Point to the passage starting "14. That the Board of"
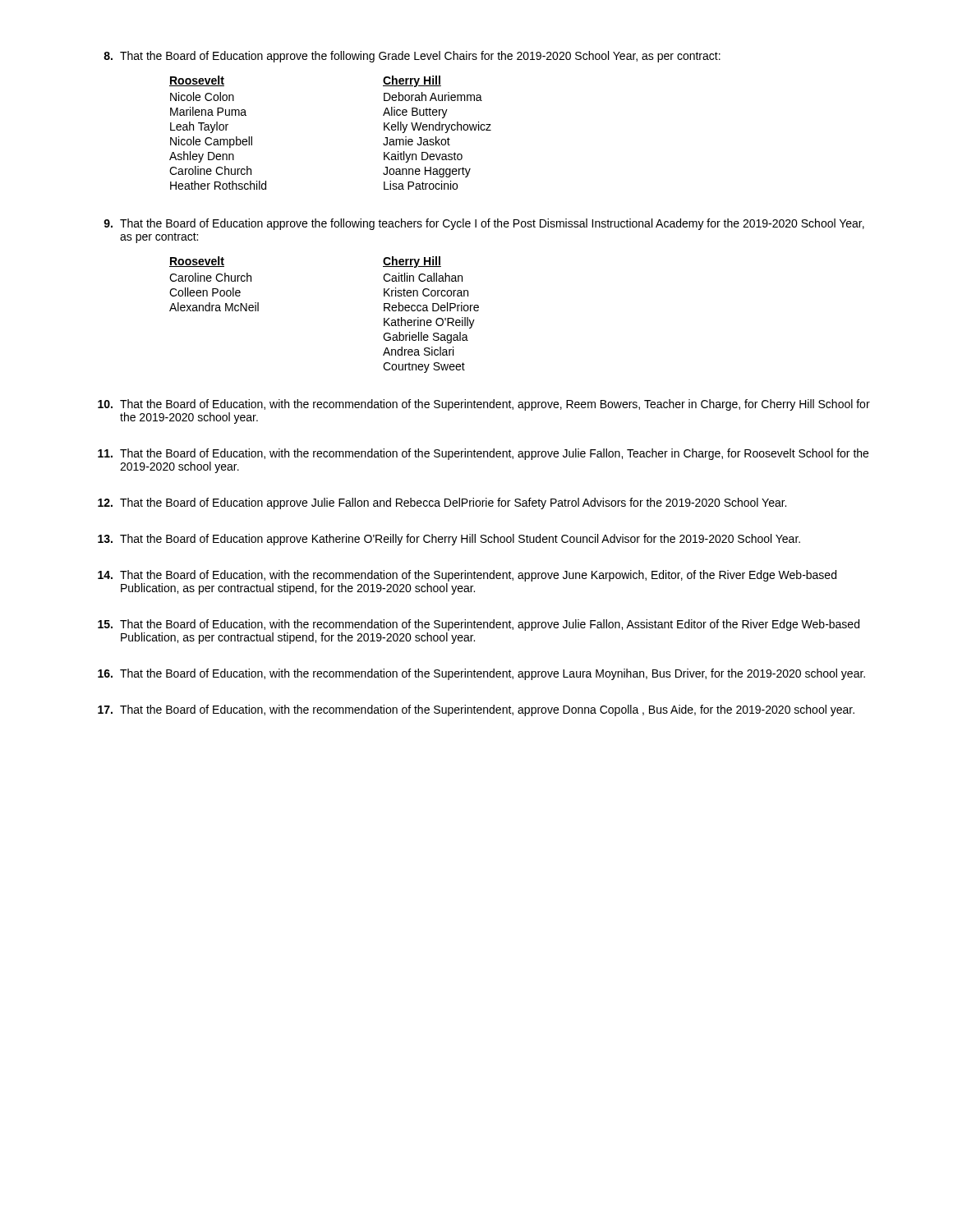 pyautogui.click(x=476, y=582)
